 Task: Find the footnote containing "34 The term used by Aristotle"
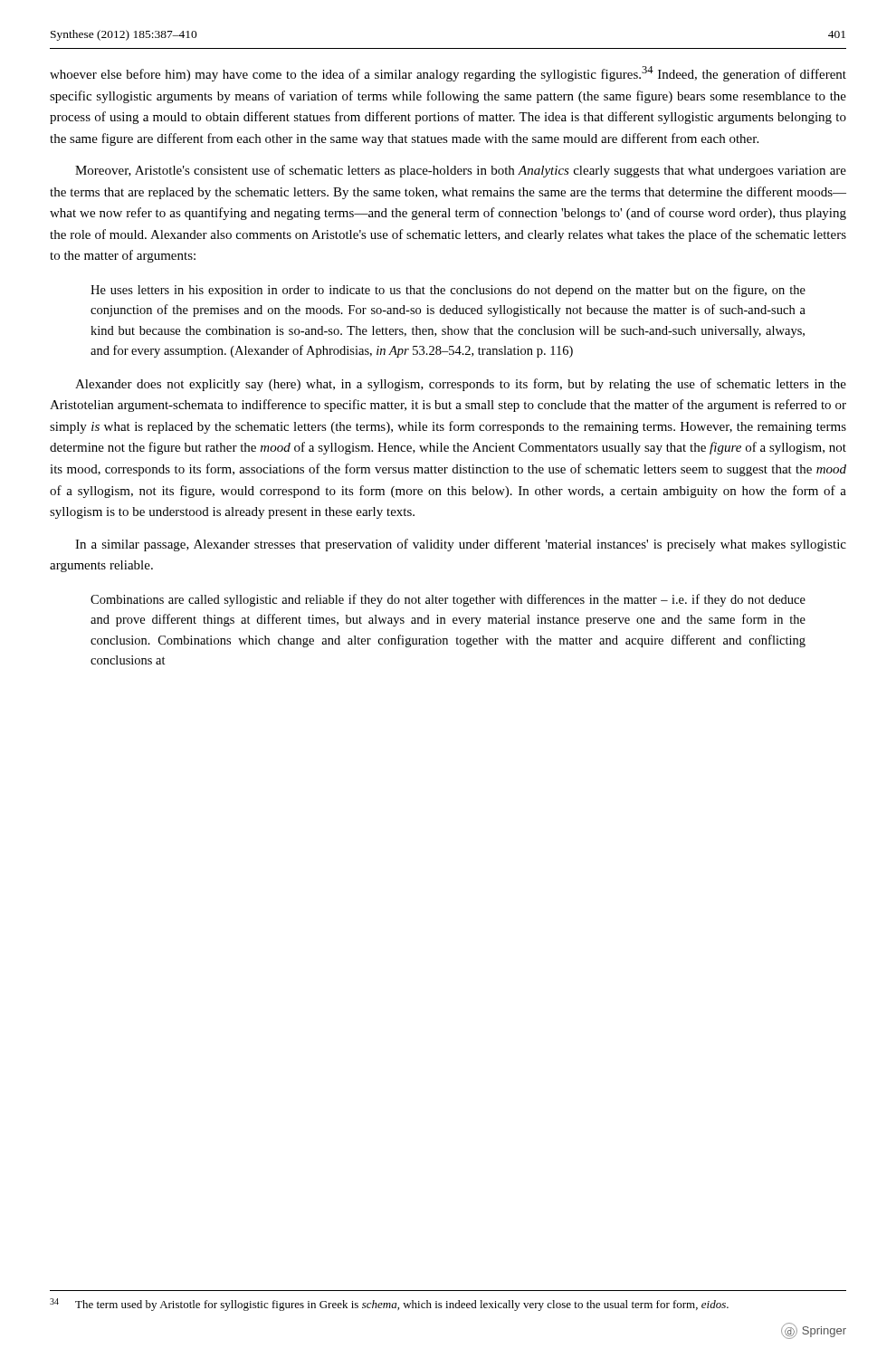pos(448,1305)
